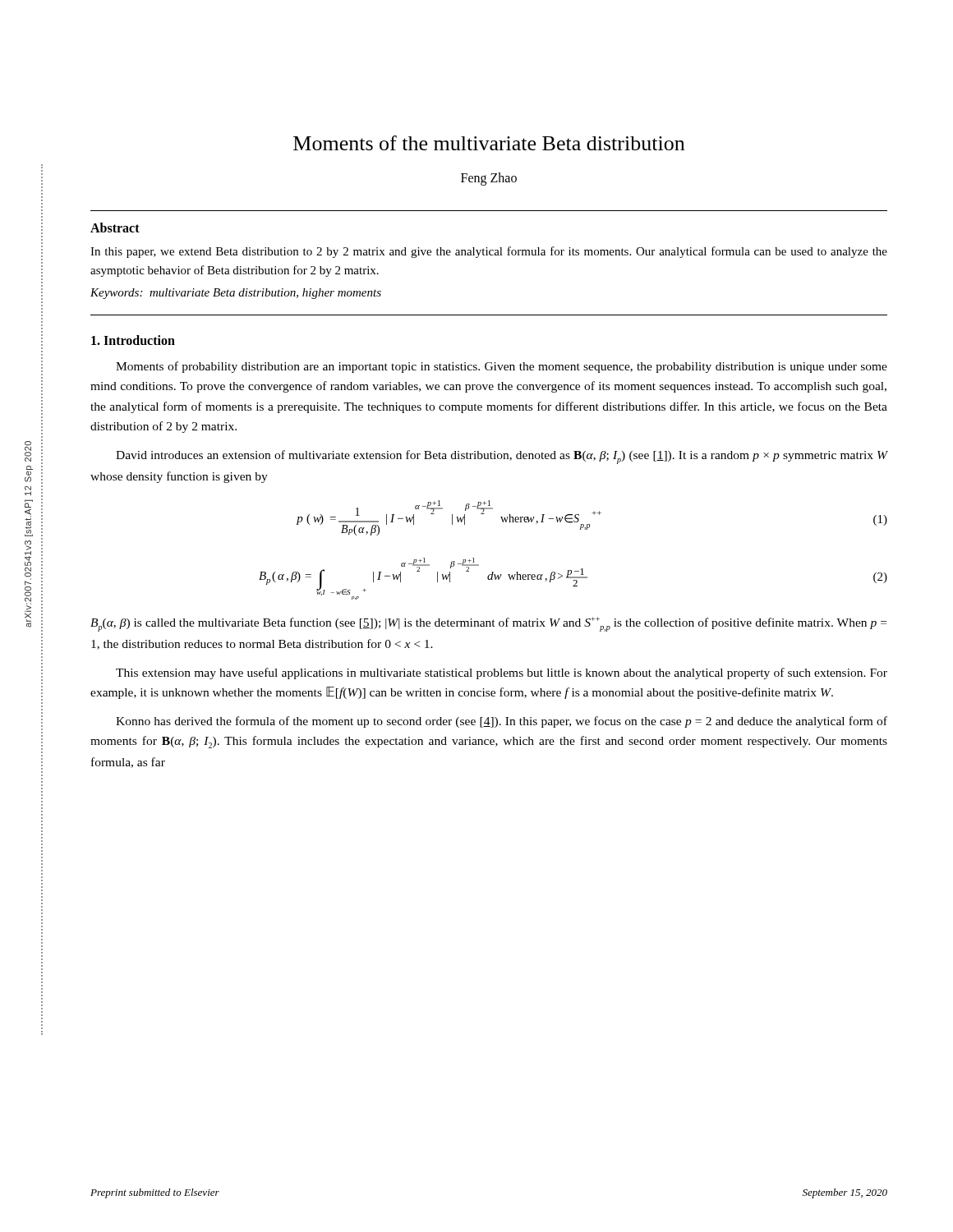
Task: Find the section header containing "1. Introduction"
Action: click(x=133, y=340)
